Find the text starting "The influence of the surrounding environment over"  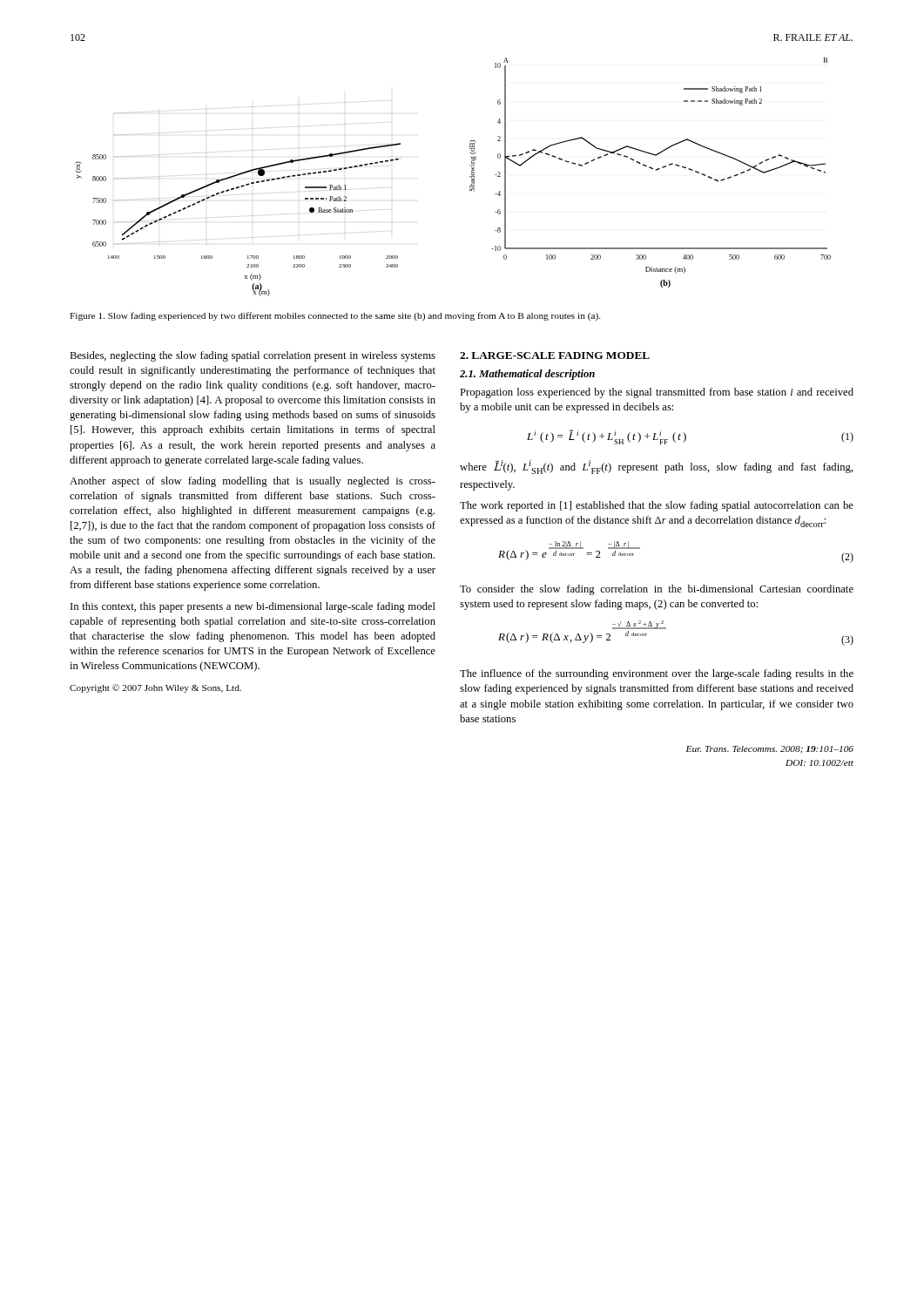click(657, 697)
